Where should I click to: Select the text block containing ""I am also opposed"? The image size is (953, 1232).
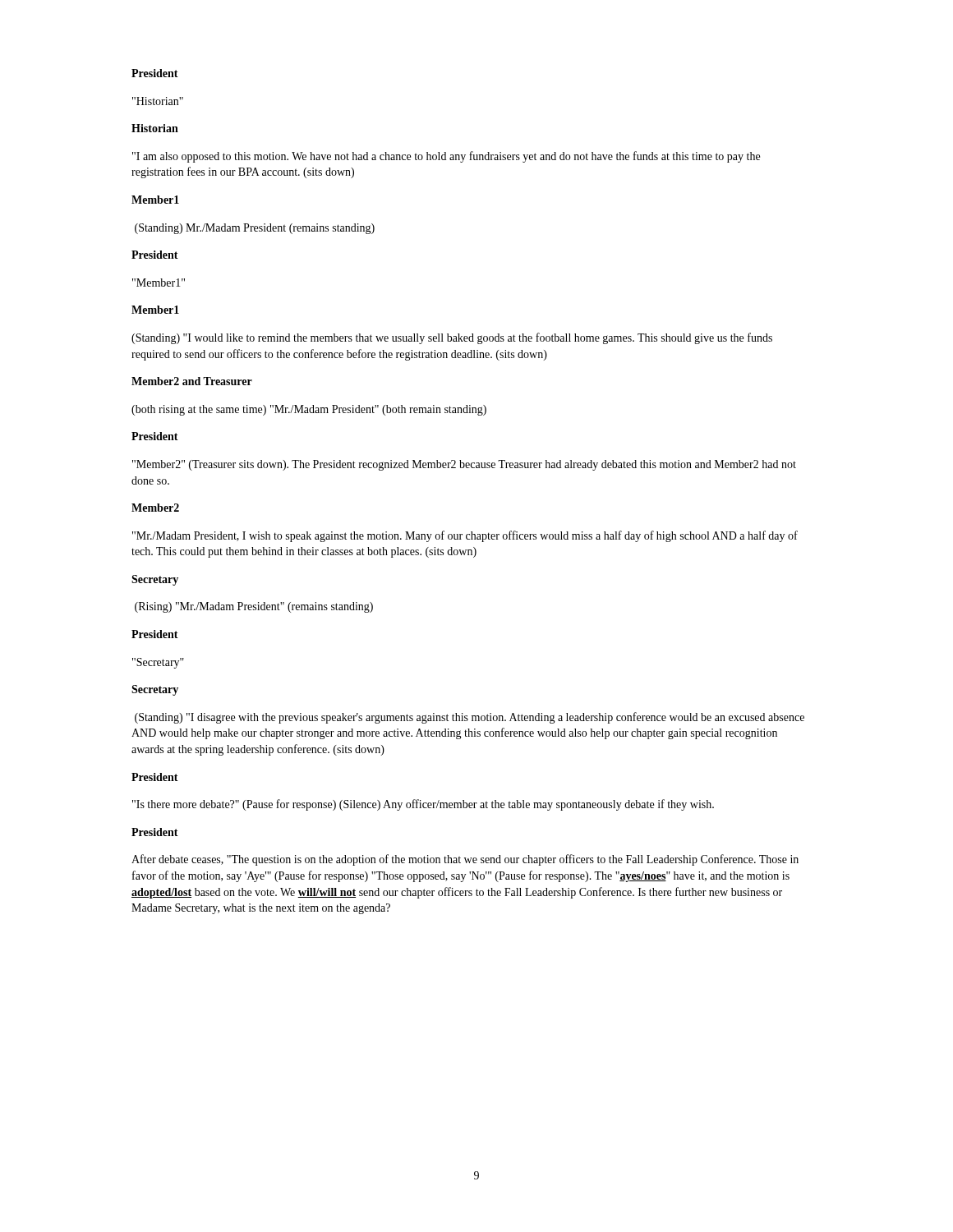468,165
